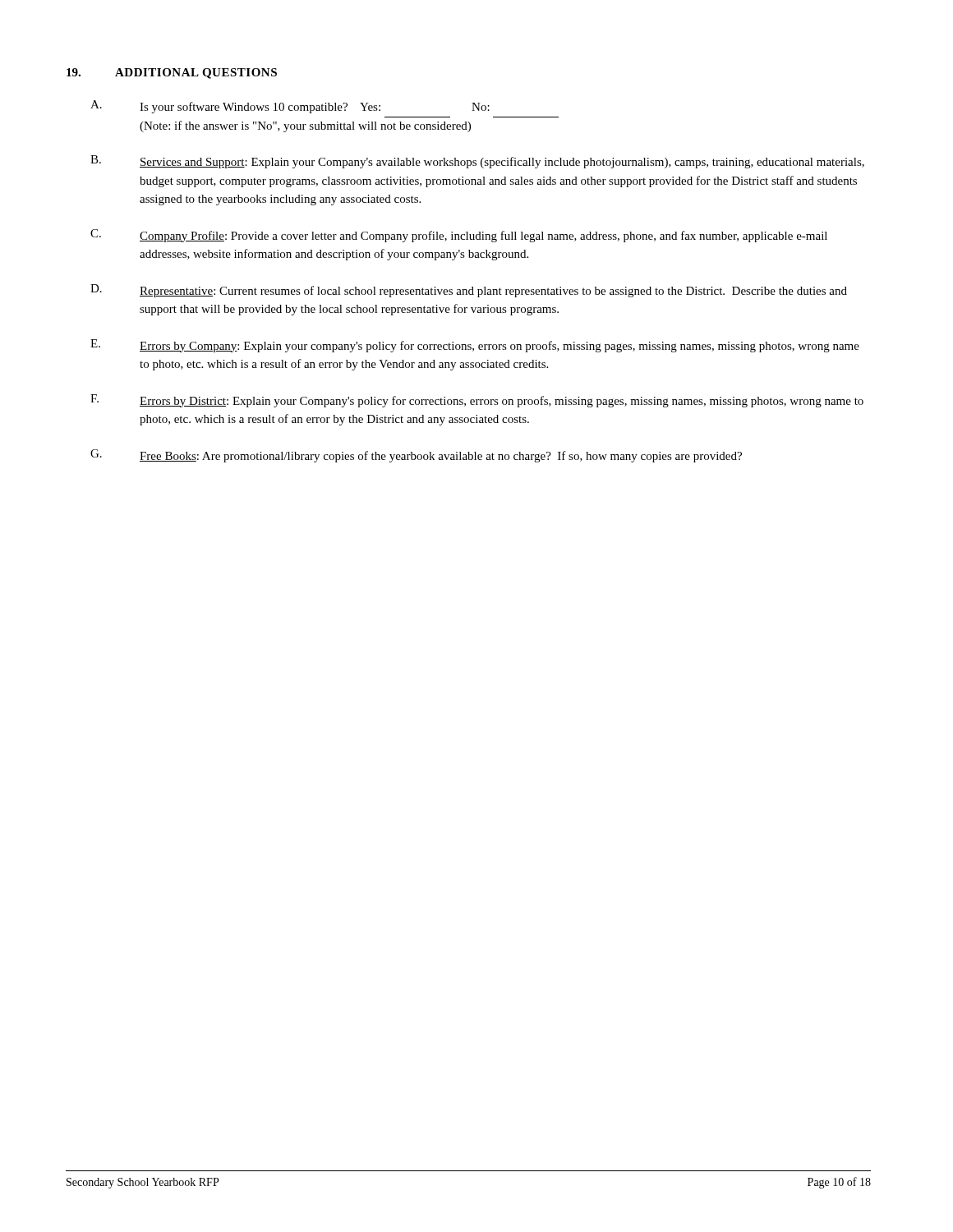
Task: Select the text starting "D. Representative: Current resumes of local"
Action: tap(481, 300)
